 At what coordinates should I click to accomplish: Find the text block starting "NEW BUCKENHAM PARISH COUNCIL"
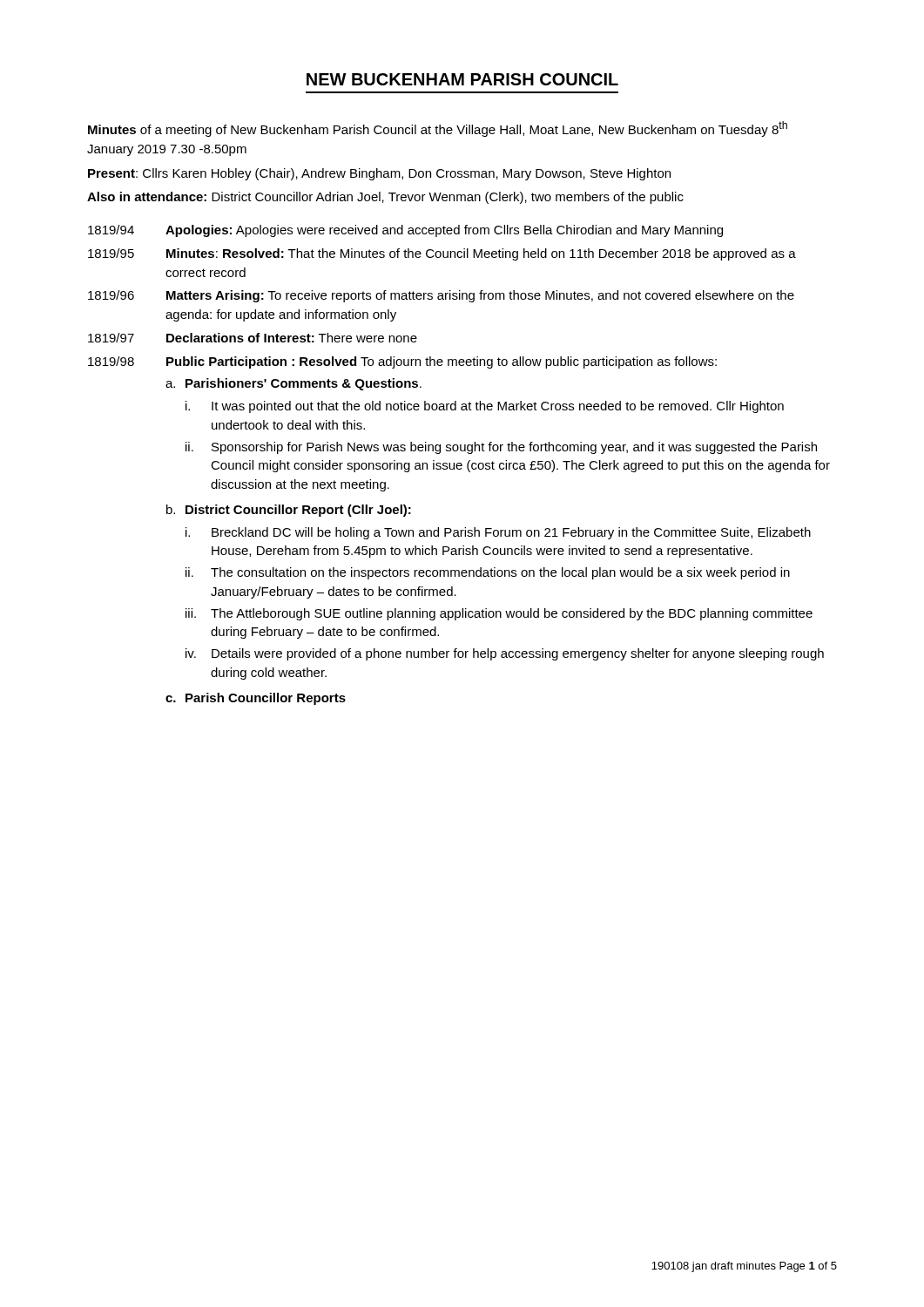click(462, 81)
